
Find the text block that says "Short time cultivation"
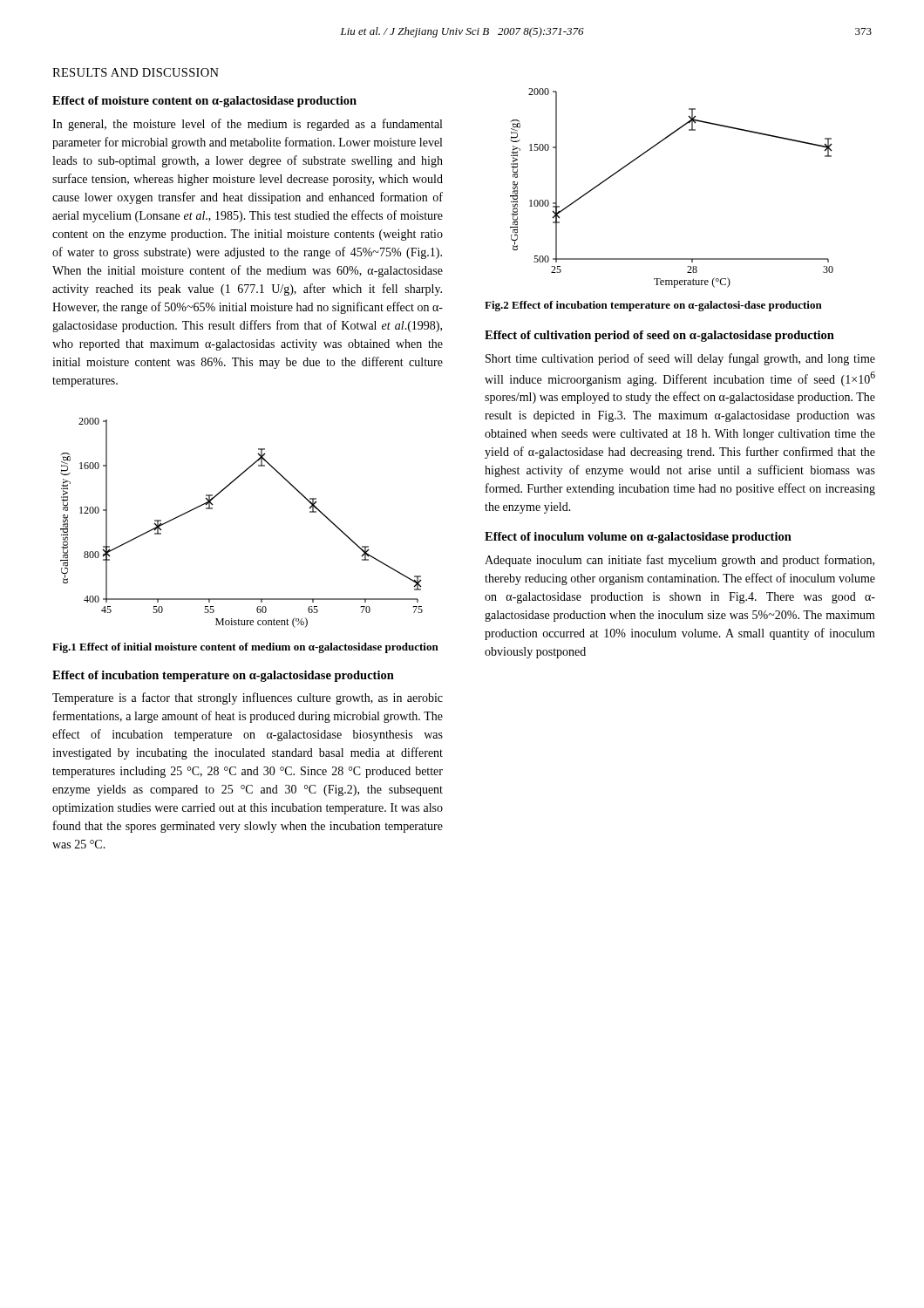[680, 433]
